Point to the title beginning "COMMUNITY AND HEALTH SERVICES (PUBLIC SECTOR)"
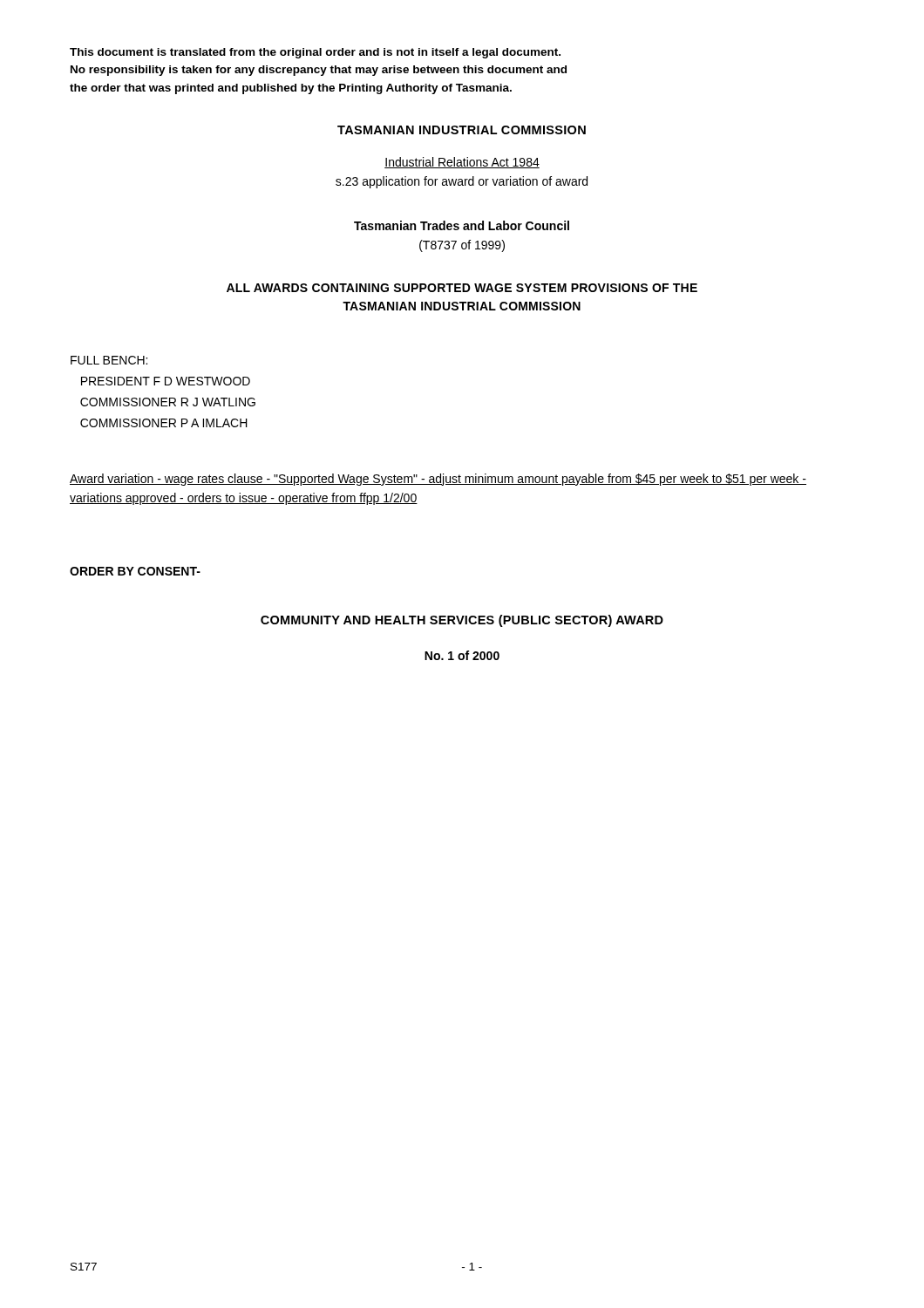The height and width of the screenshot is (1308, 924). [x=462, y=620]
